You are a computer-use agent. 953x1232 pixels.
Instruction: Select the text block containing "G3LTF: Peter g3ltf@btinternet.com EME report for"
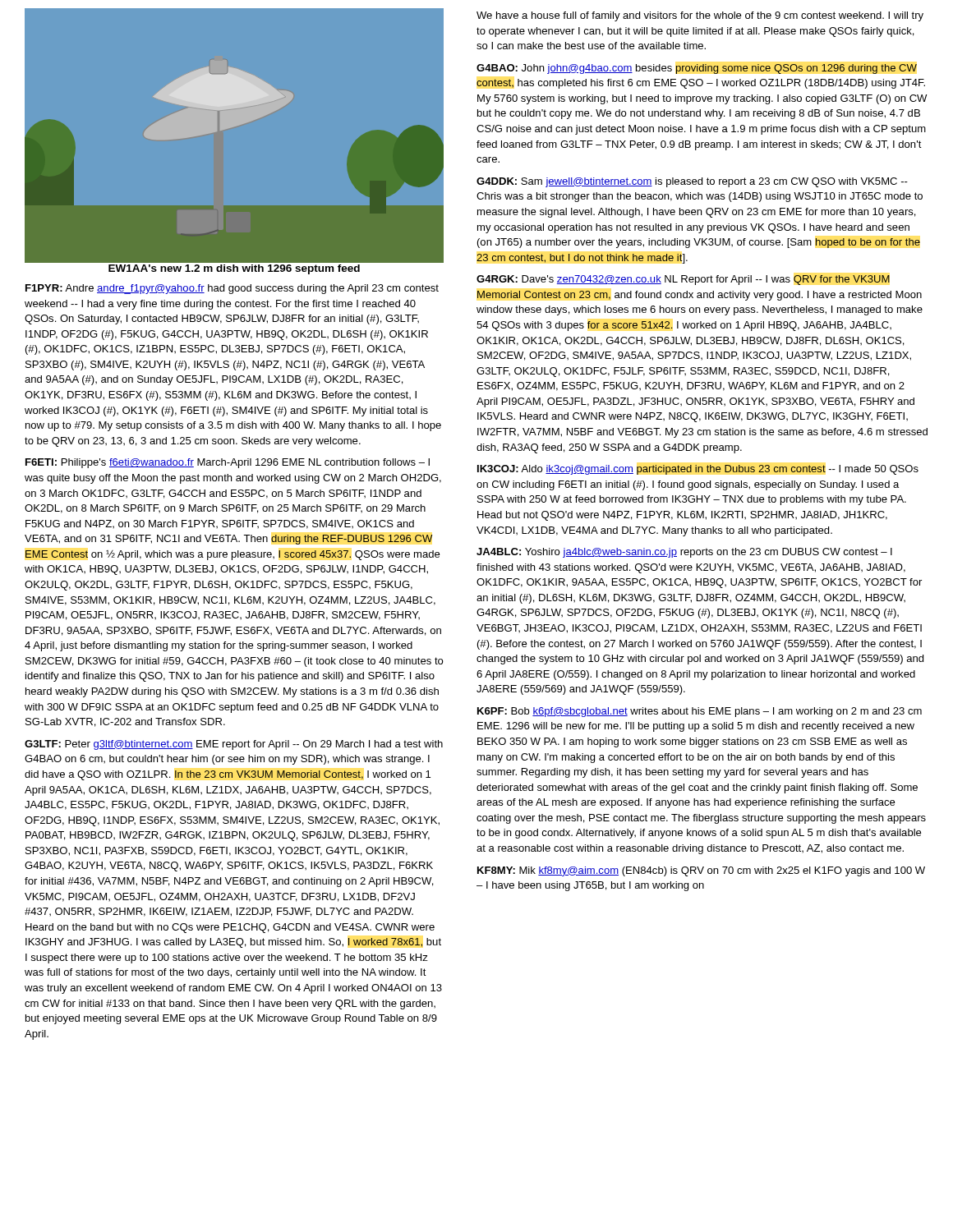click(x=234, y=889)
